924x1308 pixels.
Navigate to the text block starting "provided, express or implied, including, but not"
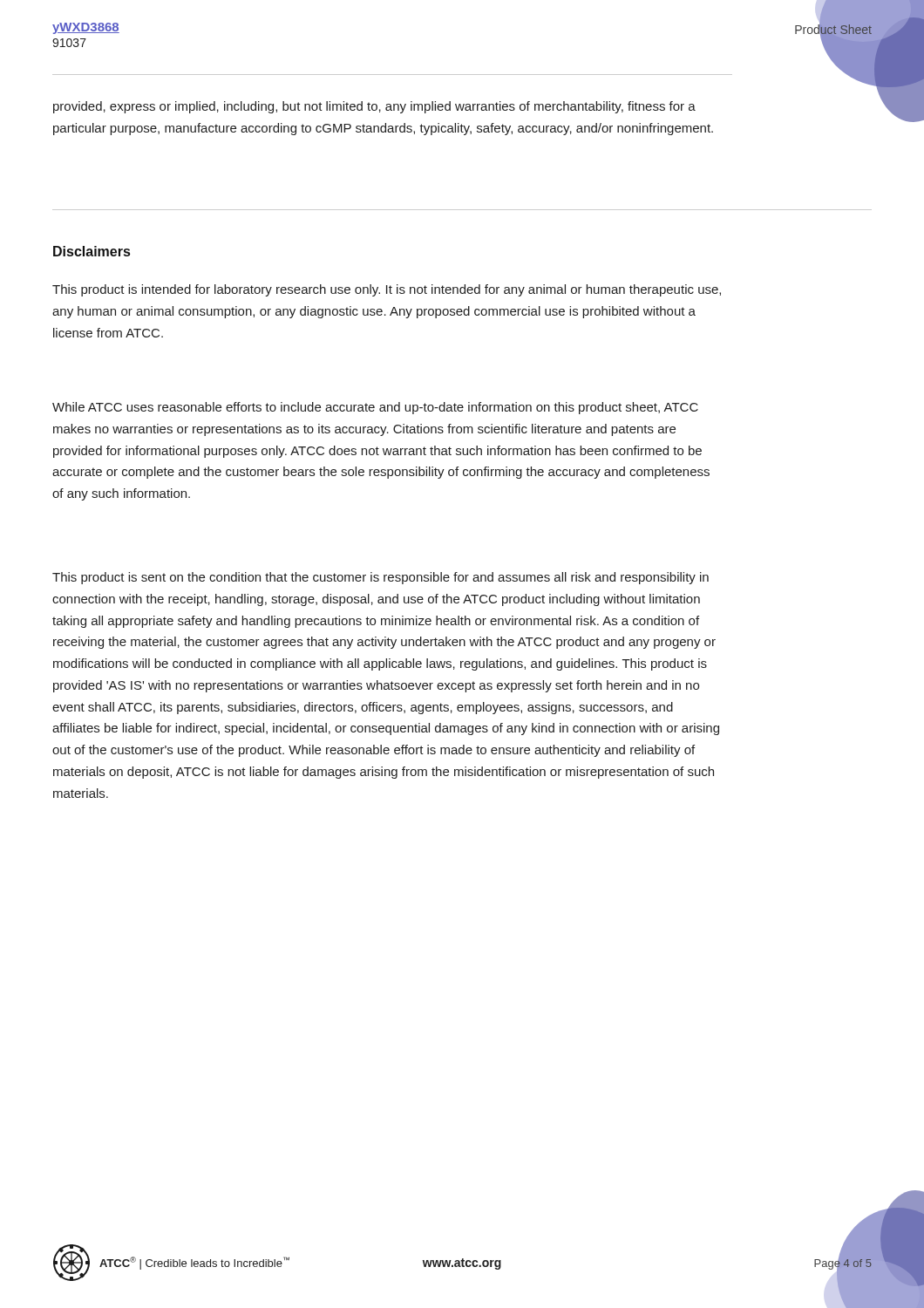(388, 117)
